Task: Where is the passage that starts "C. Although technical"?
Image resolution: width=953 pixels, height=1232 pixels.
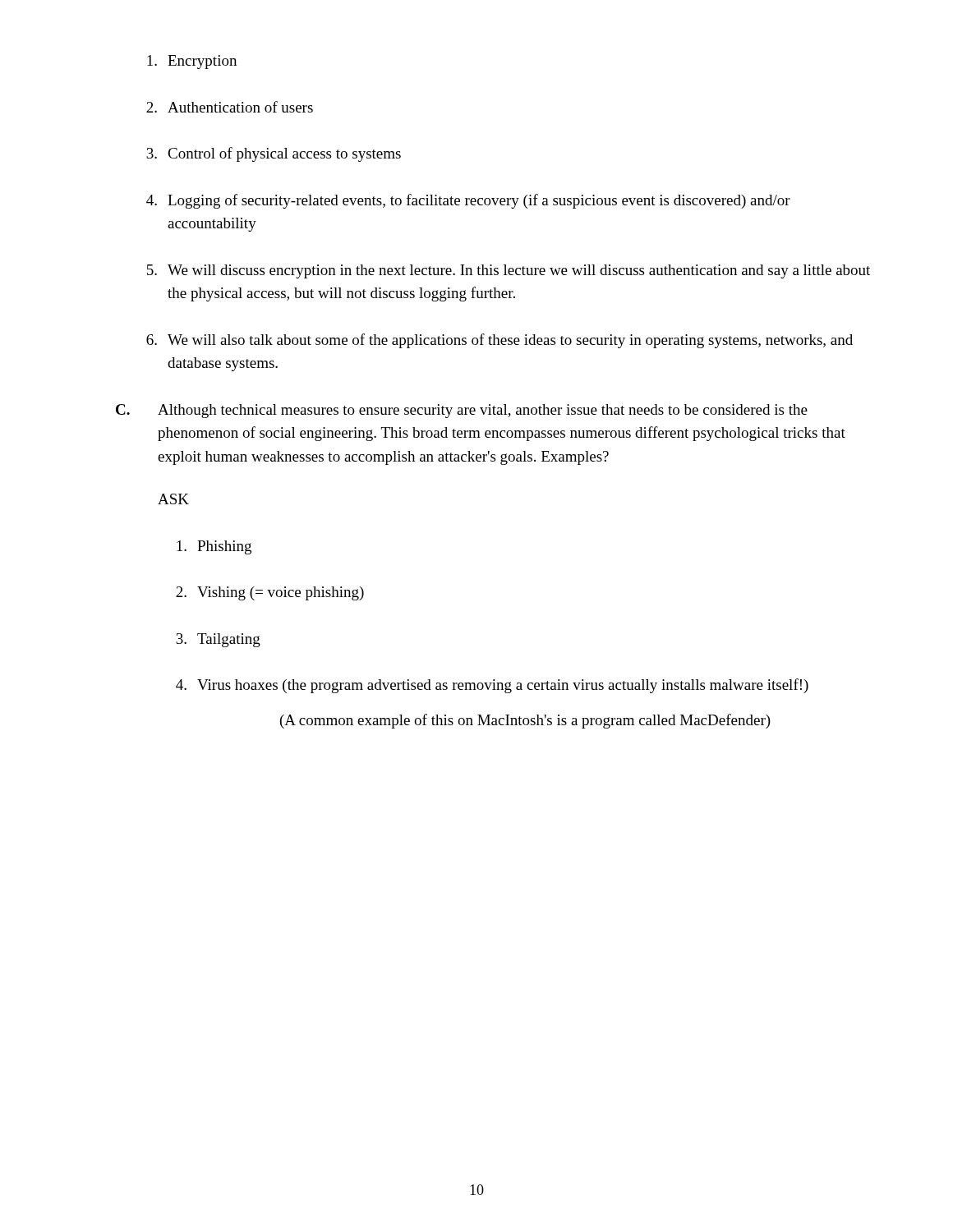Action: (493, 433)
